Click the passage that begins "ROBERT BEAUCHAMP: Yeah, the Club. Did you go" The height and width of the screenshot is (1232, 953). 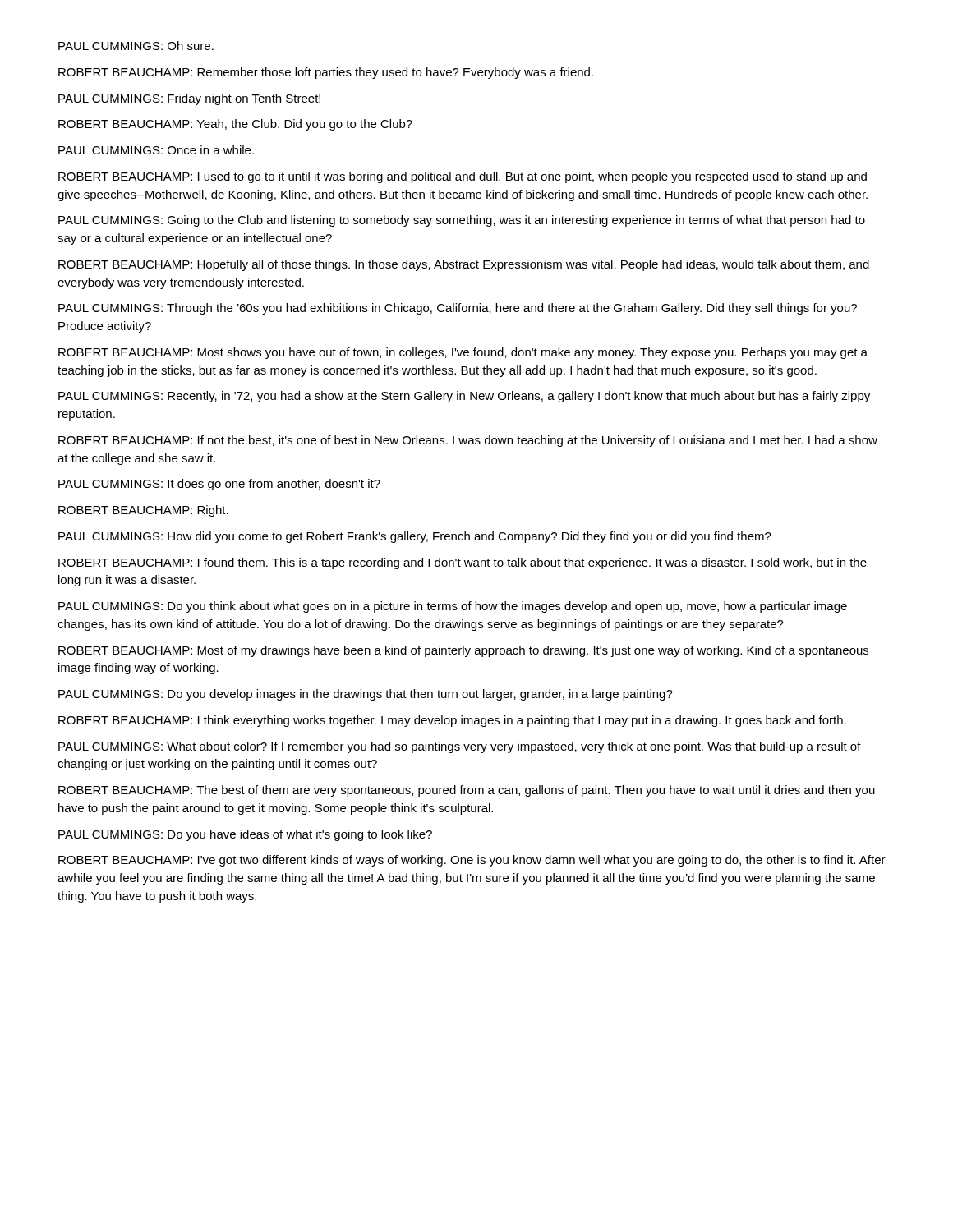[235, 124]
